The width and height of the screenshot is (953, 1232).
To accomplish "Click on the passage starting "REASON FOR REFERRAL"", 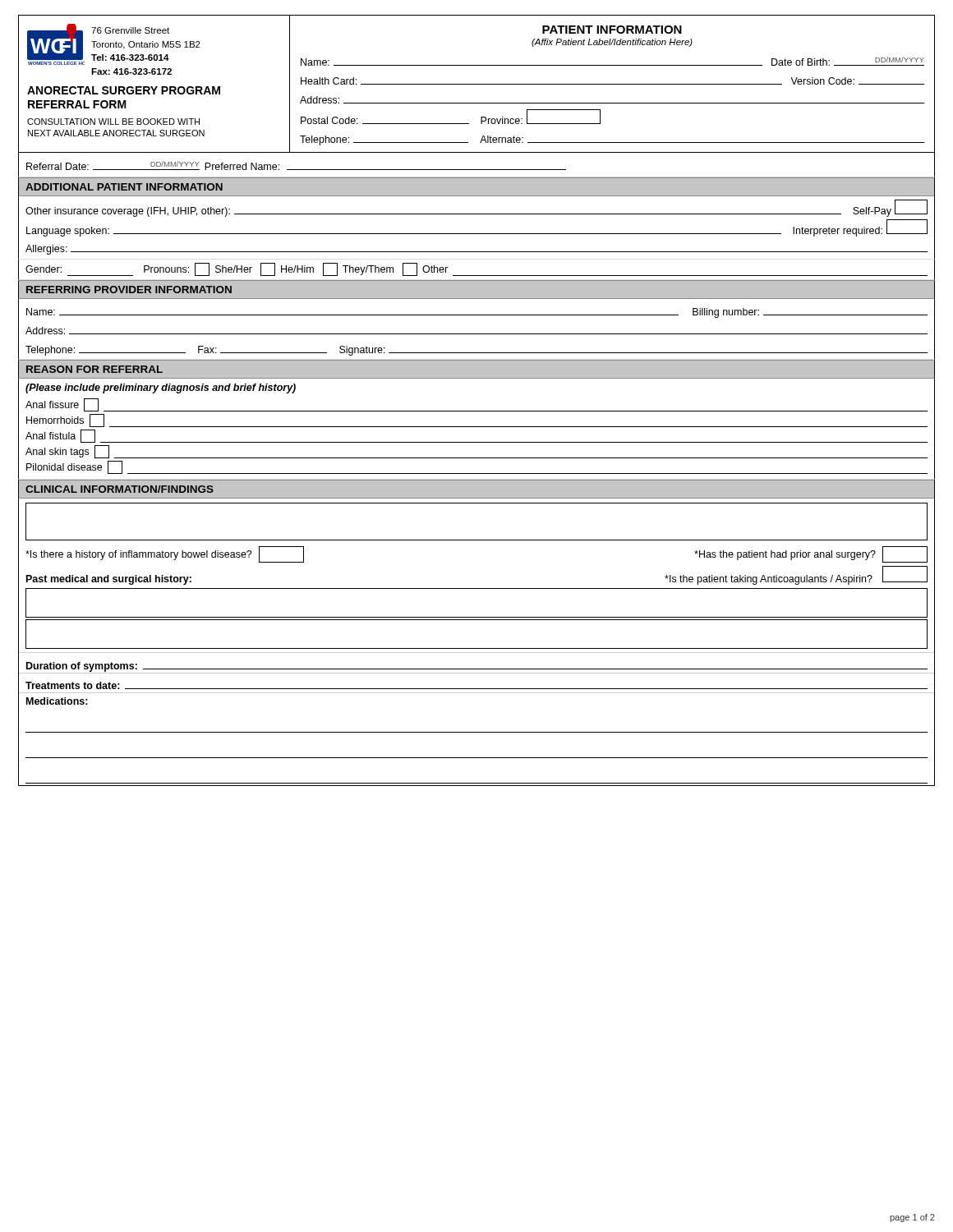I will point(94,369).
